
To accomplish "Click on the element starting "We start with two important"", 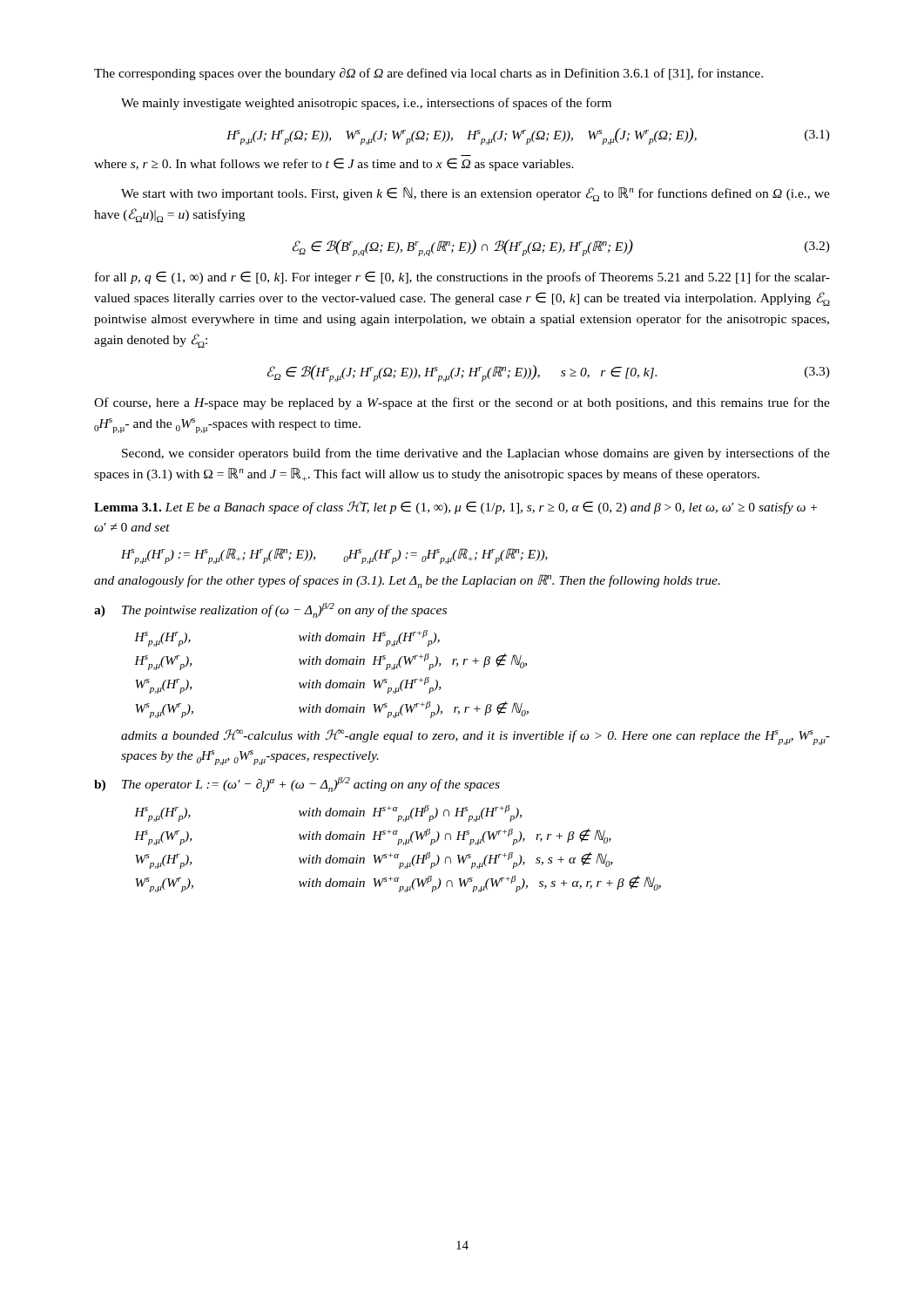I will [462, 204].
